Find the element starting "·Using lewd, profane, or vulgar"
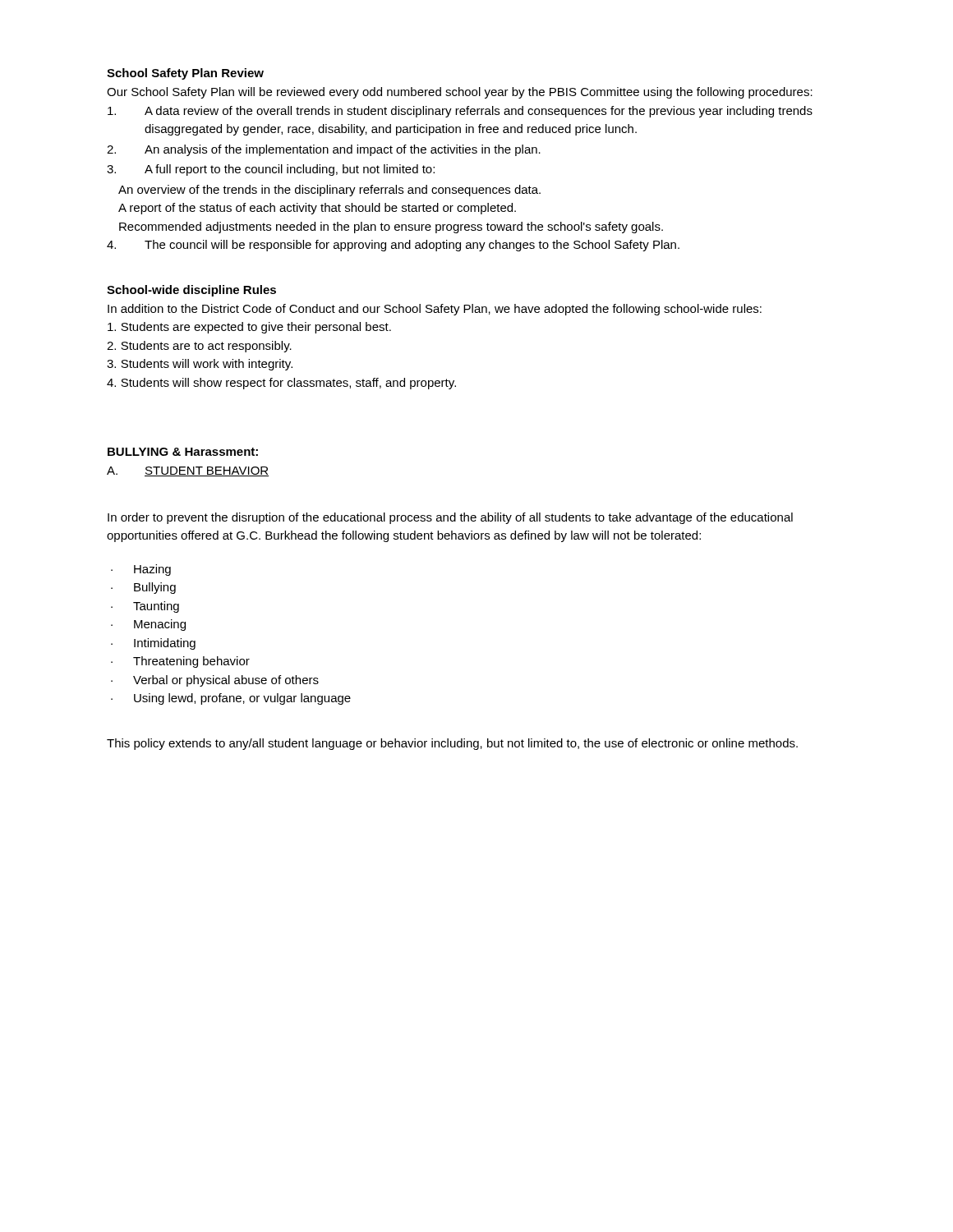 229,698
